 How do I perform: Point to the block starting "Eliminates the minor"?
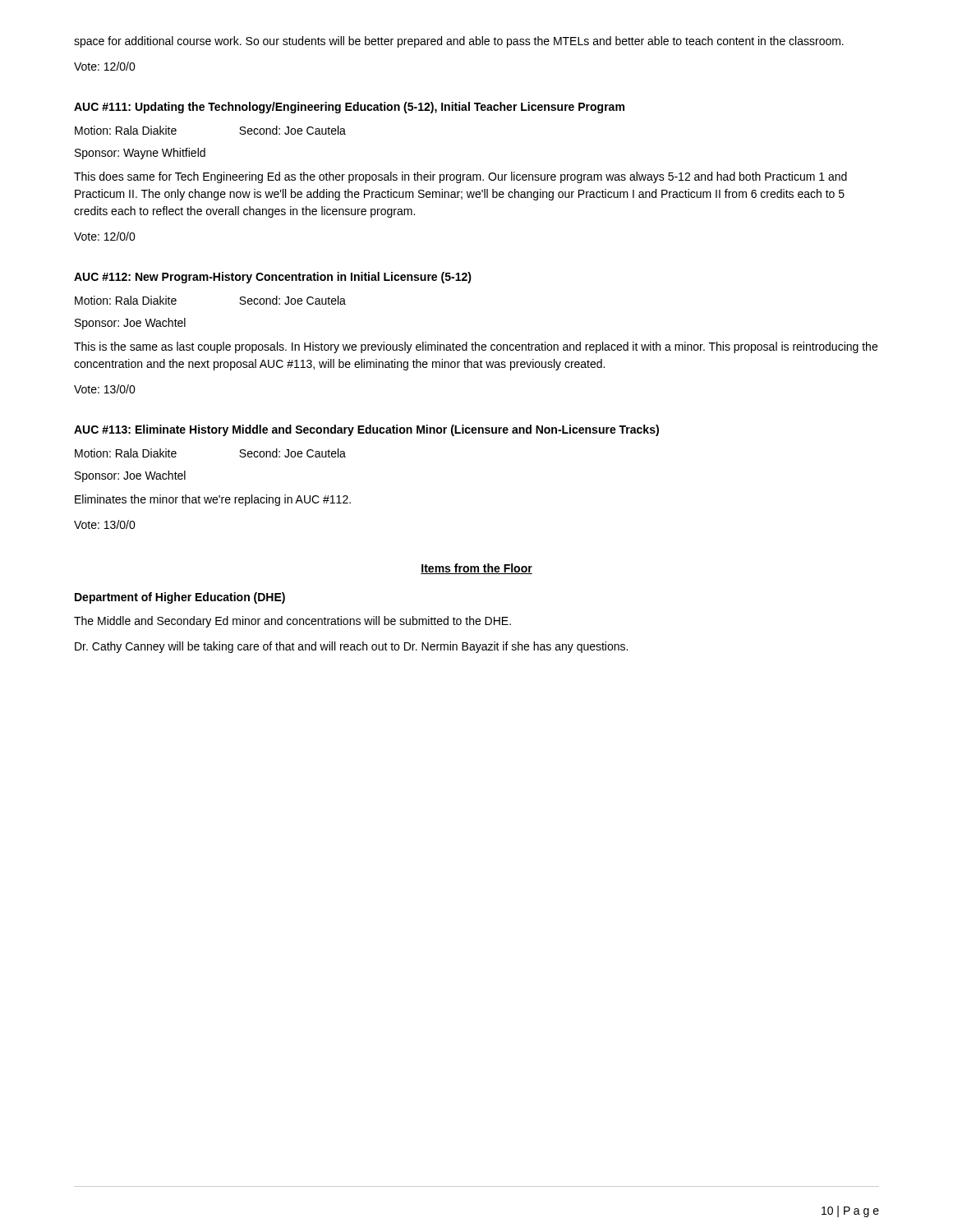tap(213, 499)
